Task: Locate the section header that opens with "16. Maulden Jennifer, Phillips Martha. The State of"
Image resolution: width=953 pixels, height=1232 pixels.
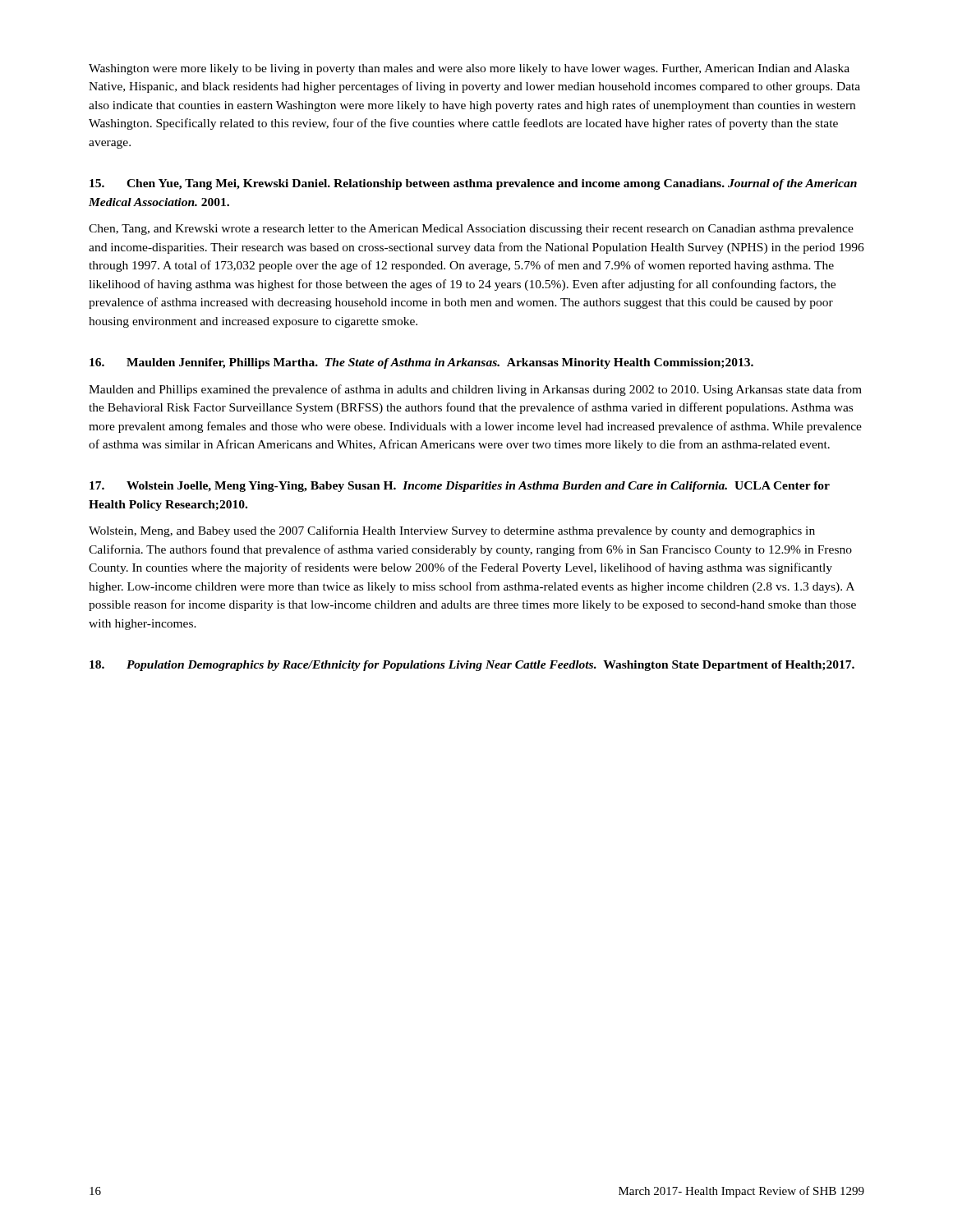Action: (476, 362)
